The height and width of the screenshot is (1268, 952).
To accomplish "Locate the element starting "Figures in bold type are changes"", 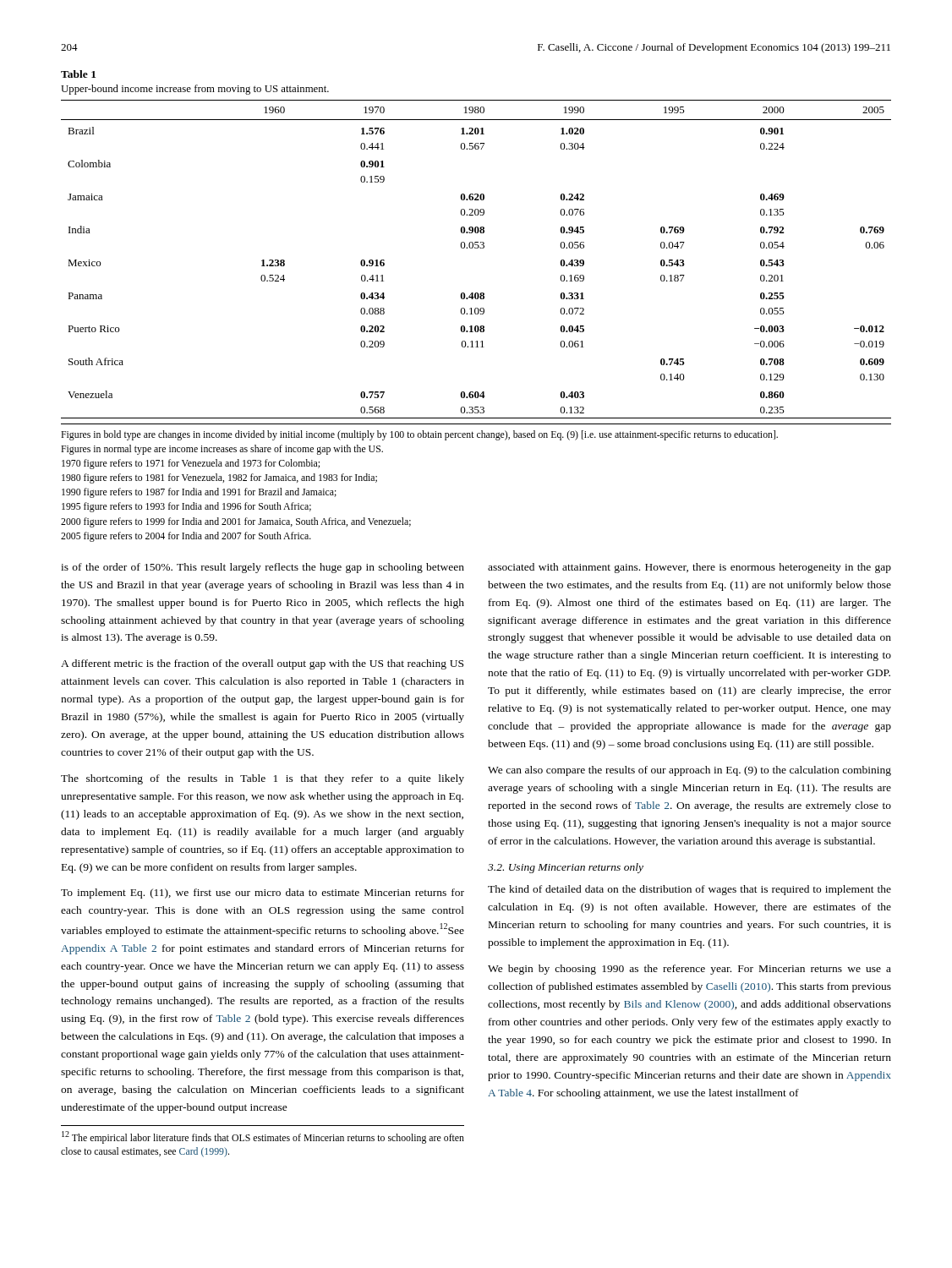I will click(x=419, y=435).
